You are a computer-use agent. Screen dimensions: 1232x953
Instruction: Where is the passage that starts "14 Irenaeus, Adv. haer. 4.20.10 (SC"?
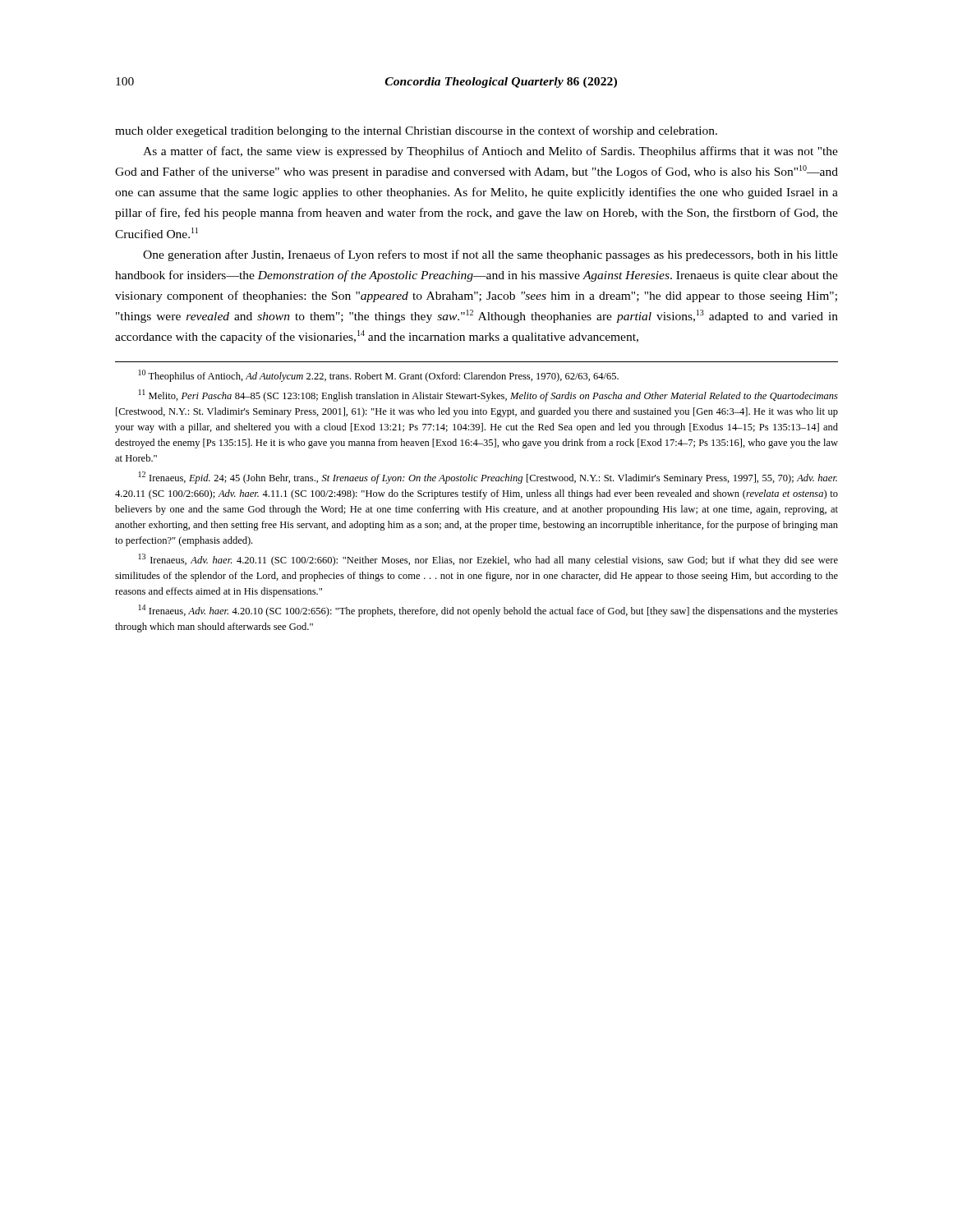476,618
